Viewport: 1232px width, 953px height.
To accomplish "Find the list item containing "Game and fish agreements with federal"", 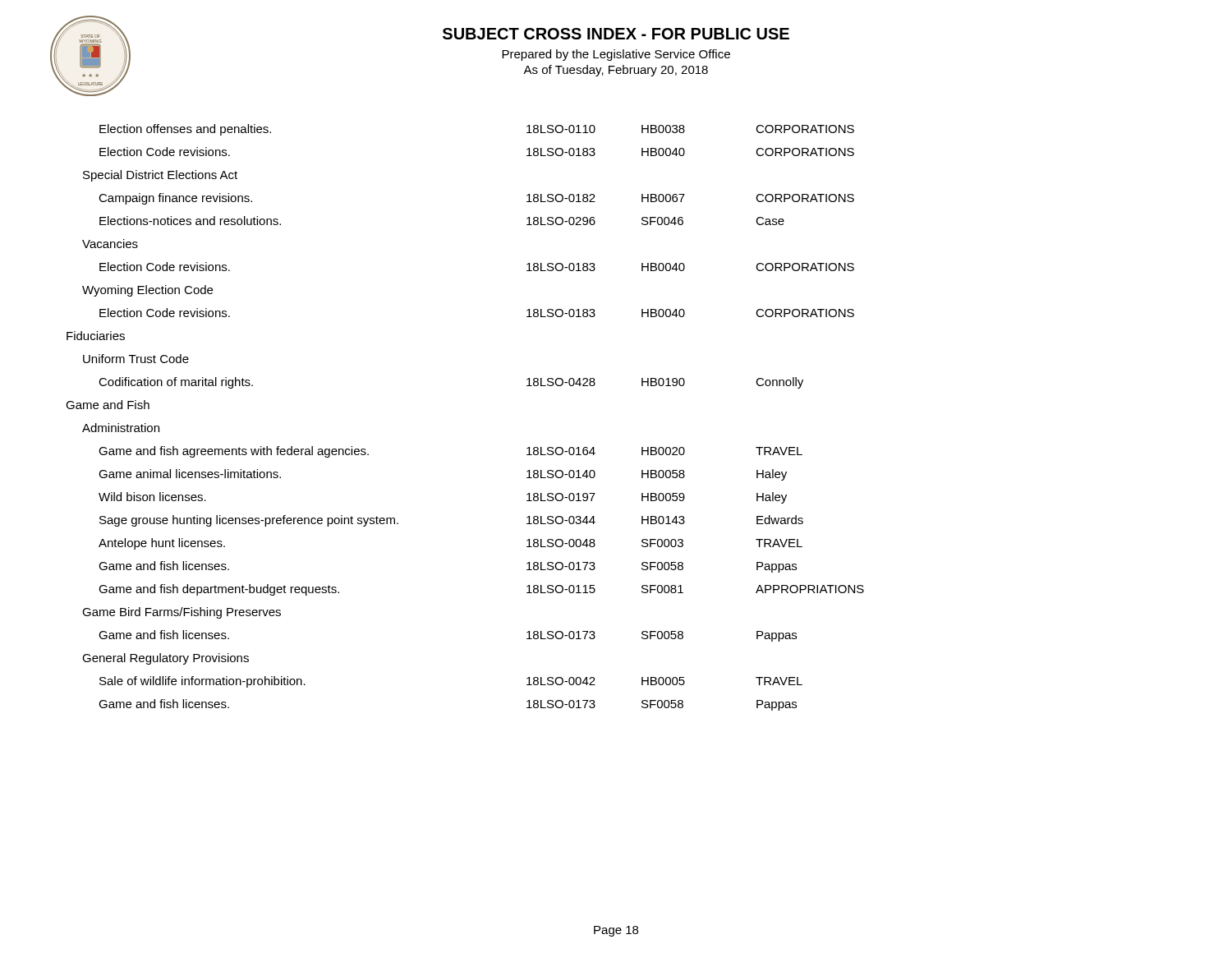I will tap(517, 451).
